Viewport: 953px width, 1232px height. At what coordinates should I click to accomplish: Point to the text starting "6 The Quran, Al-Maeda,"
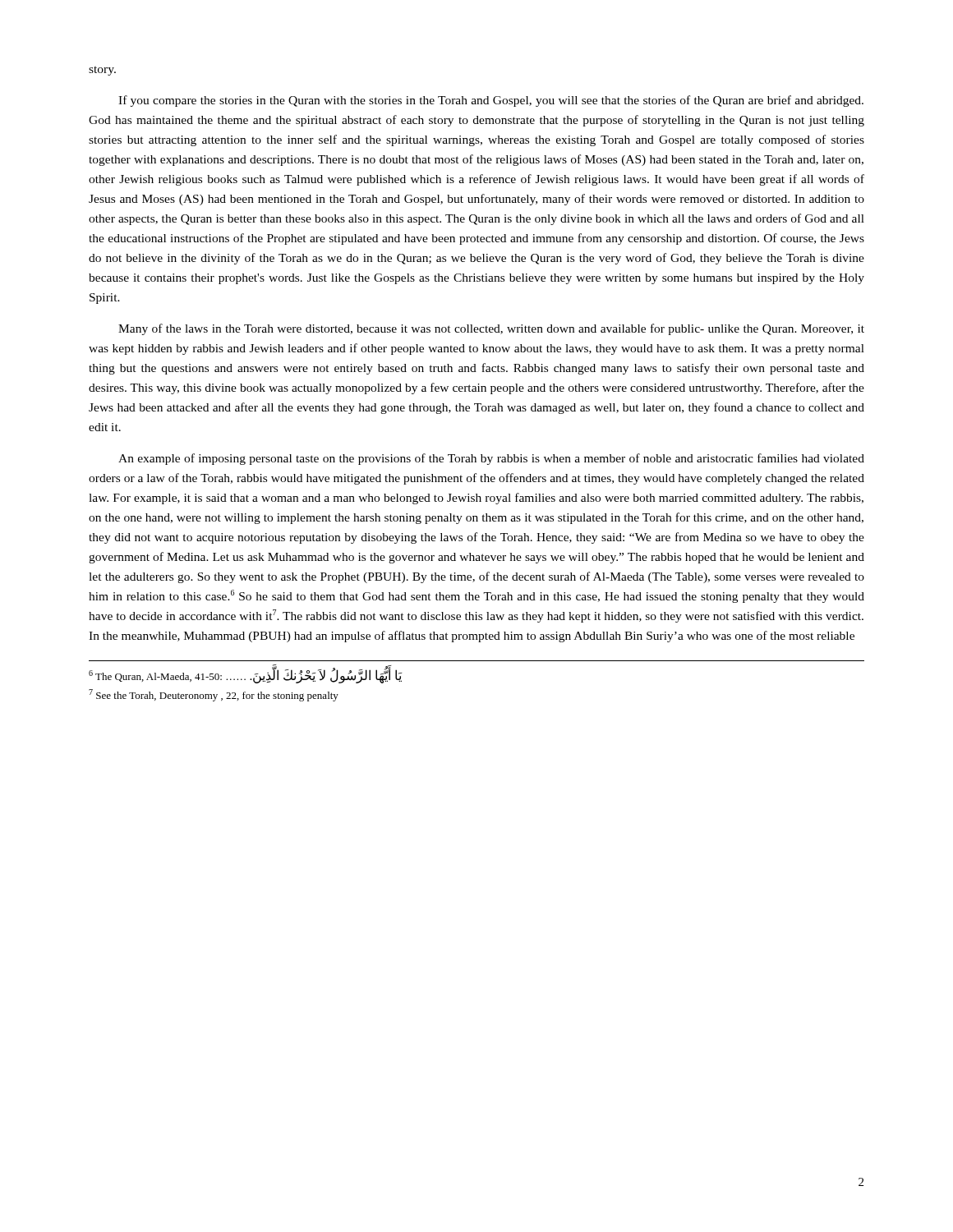pos(245,675)
